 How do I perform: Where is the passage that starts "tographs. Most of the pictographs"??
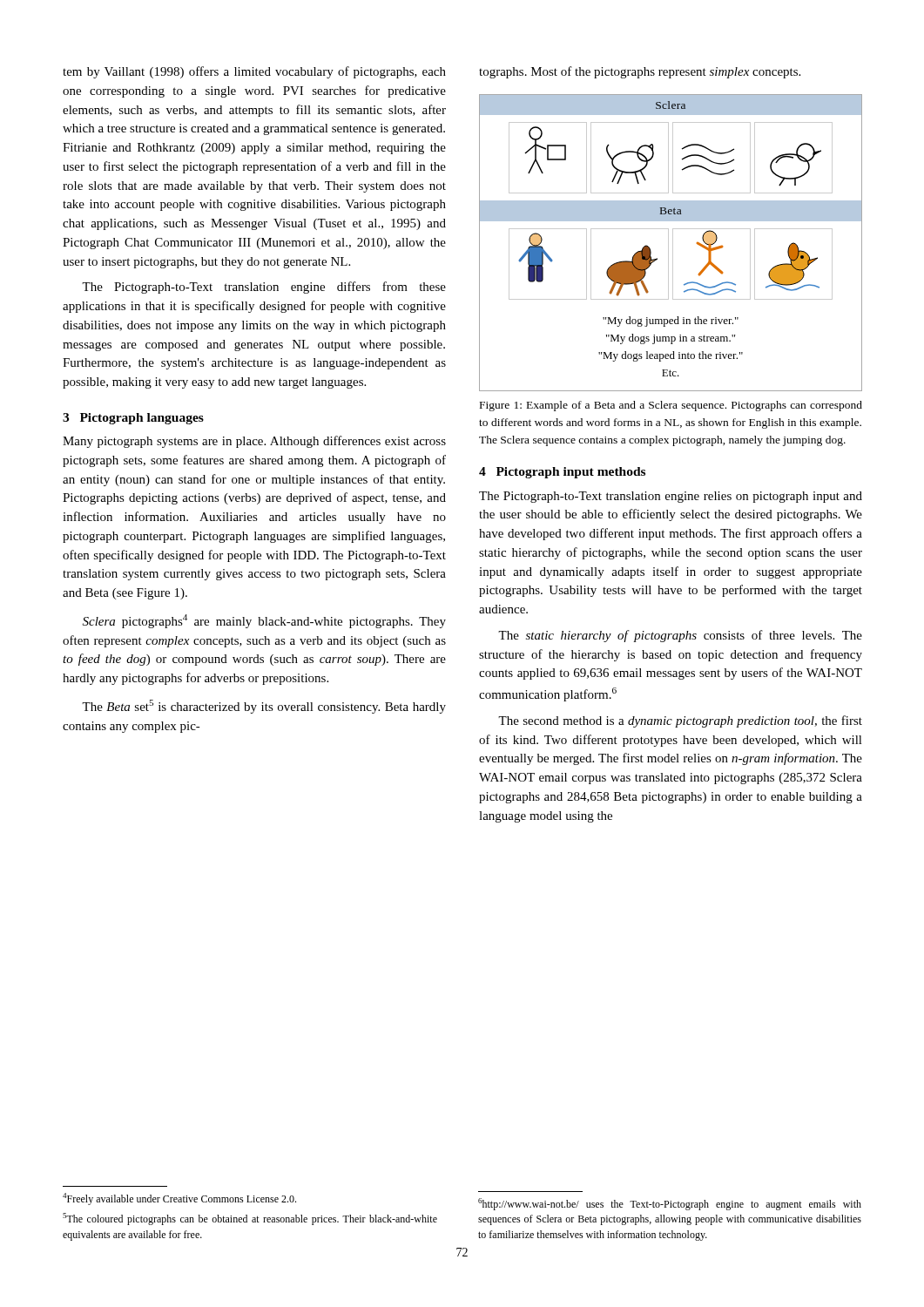point(671,72)
